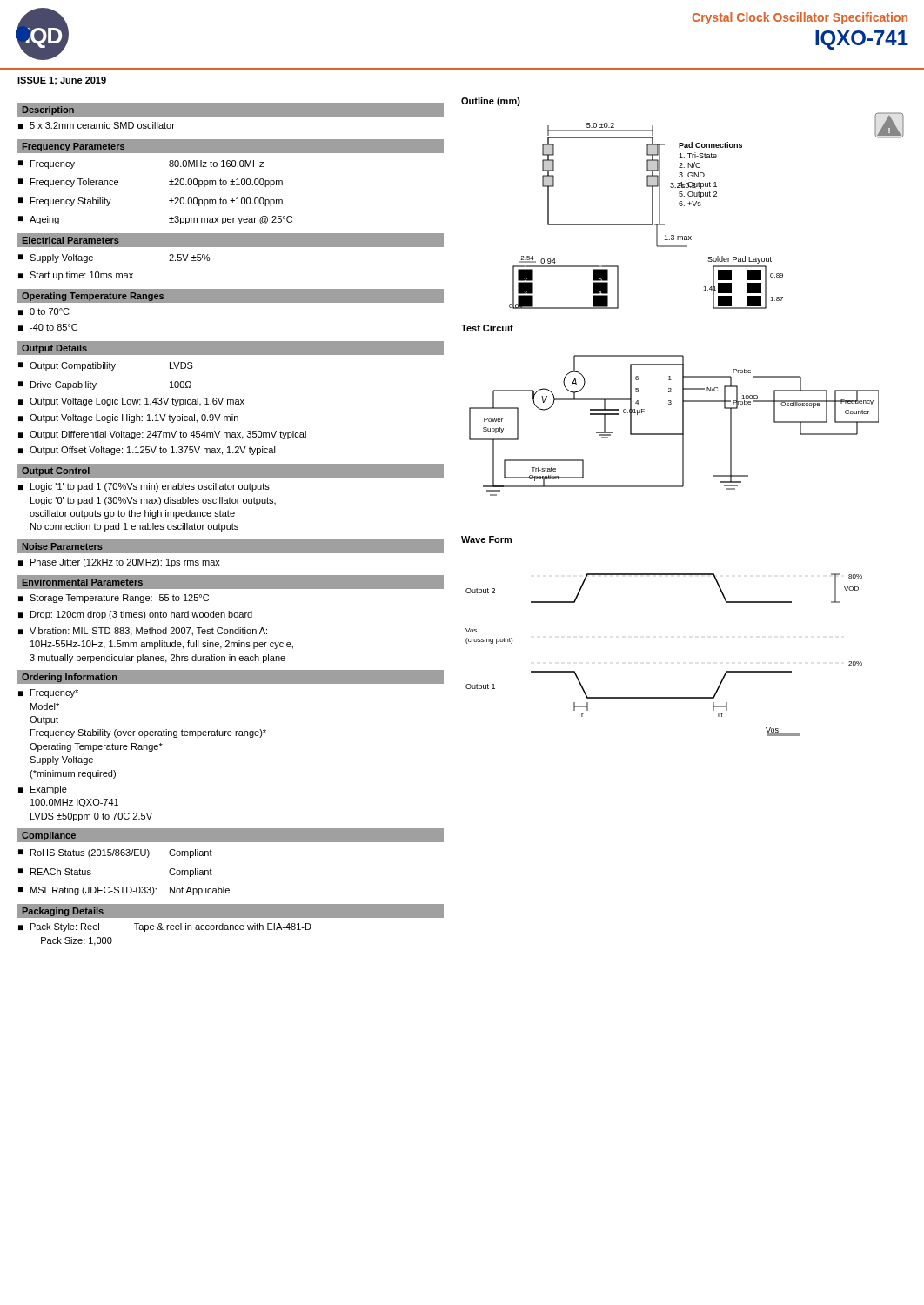Where does it say "■ Frequency80.0MHz to 160.0MHz"?

click(x=231, y=163)
